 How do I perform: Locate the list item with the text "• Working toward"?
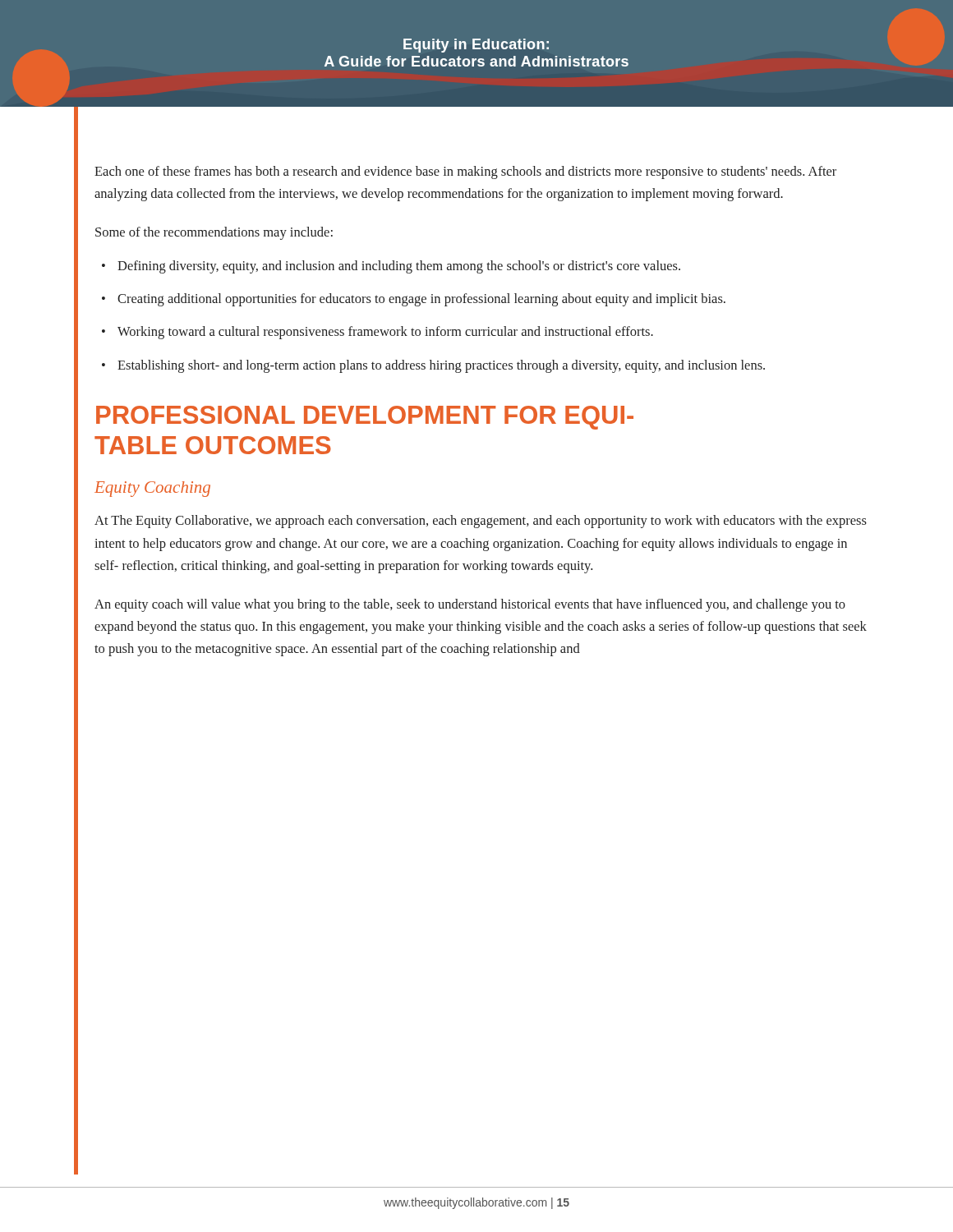377,332
